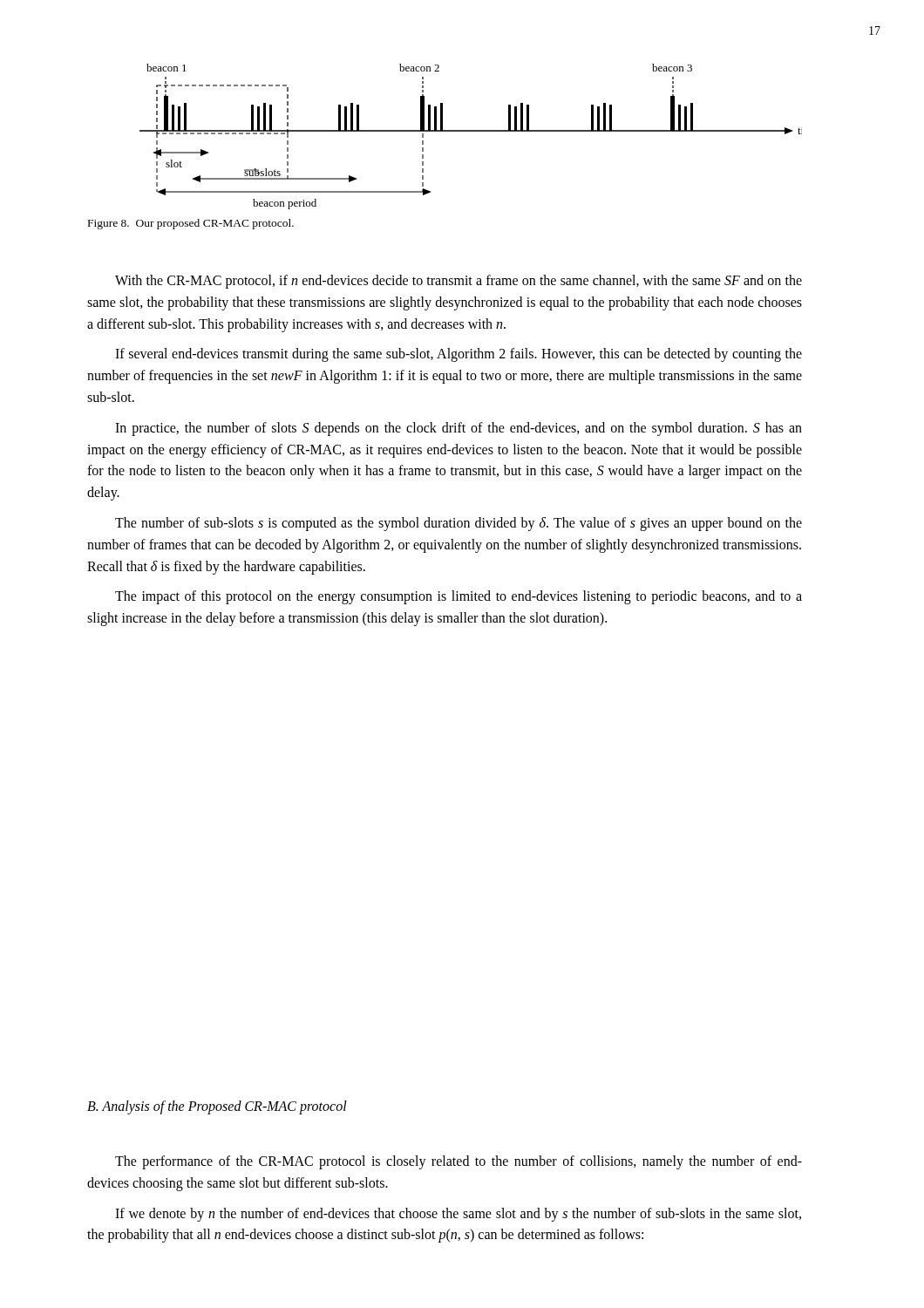Point to the block starting "The number of sub-slots s is computed"
This screenshot has height=1308, width=924.
pos(445,544)
